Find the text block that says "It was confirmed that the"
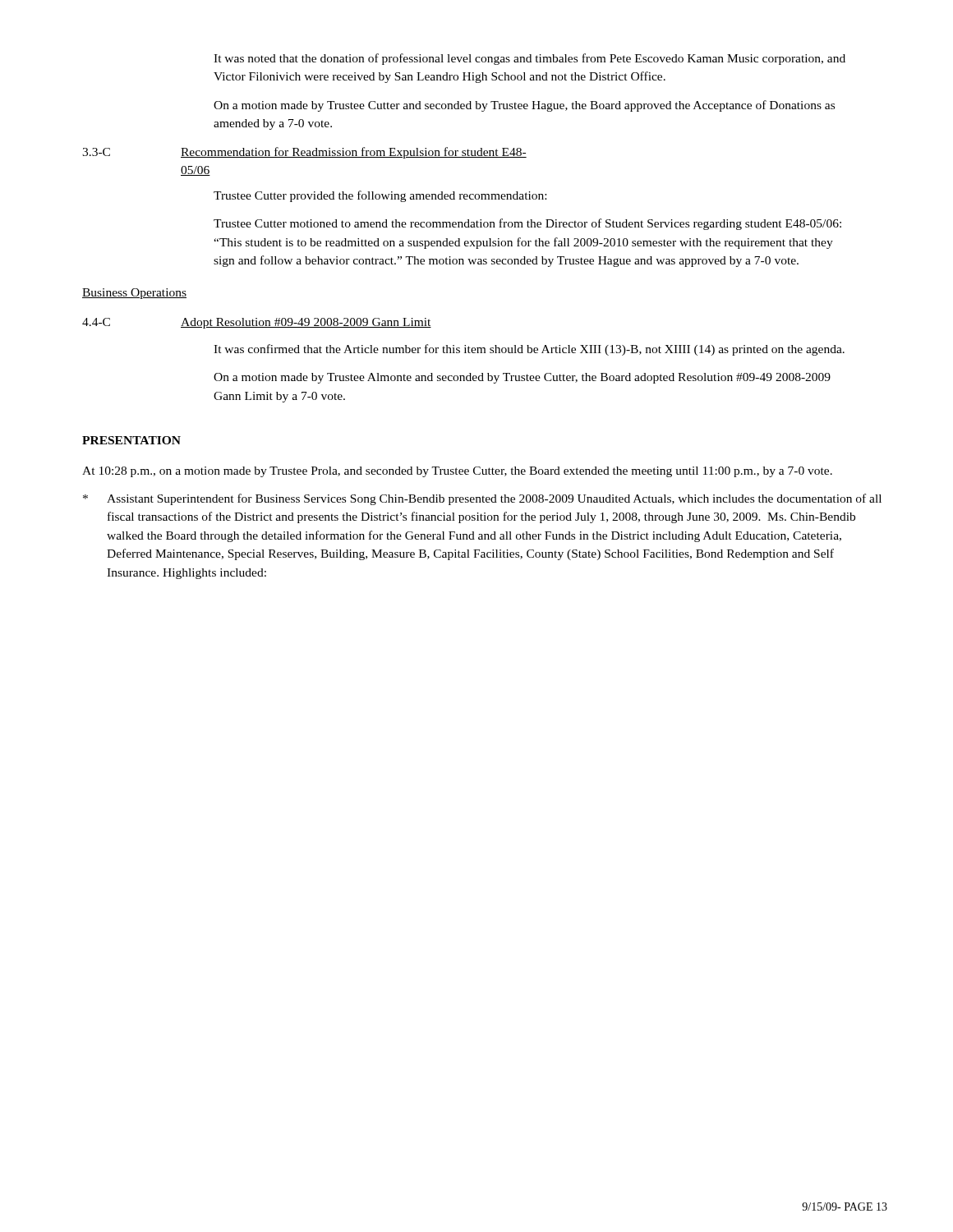Image resolution: width=953 pixels, height=1232 pixels. click(x=534, y=349)
